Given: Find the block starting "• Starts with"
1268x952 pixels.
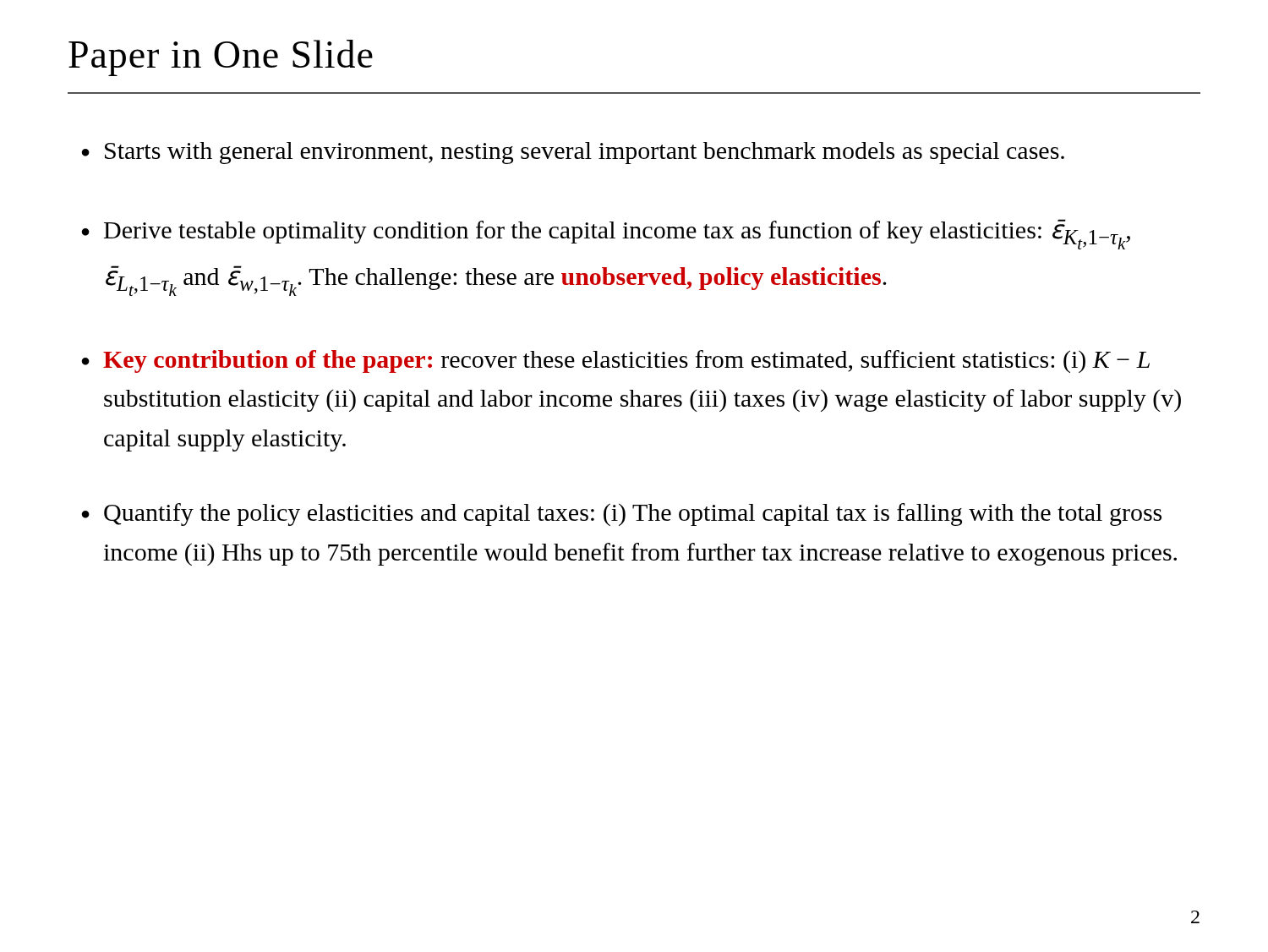Looking at the screenshot, I should pos(634,153).
